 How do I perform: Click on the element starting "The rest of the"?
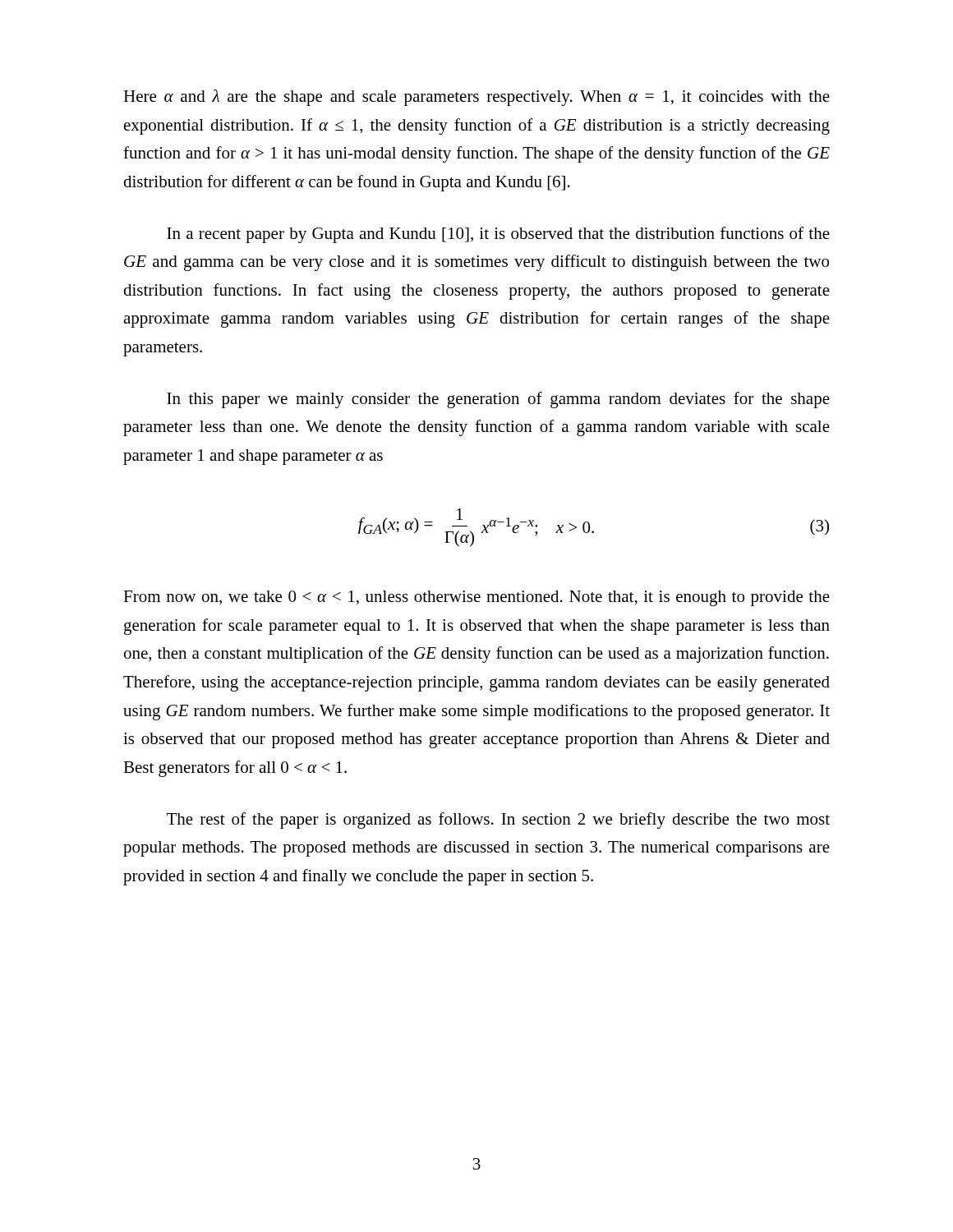coord(476,847)
